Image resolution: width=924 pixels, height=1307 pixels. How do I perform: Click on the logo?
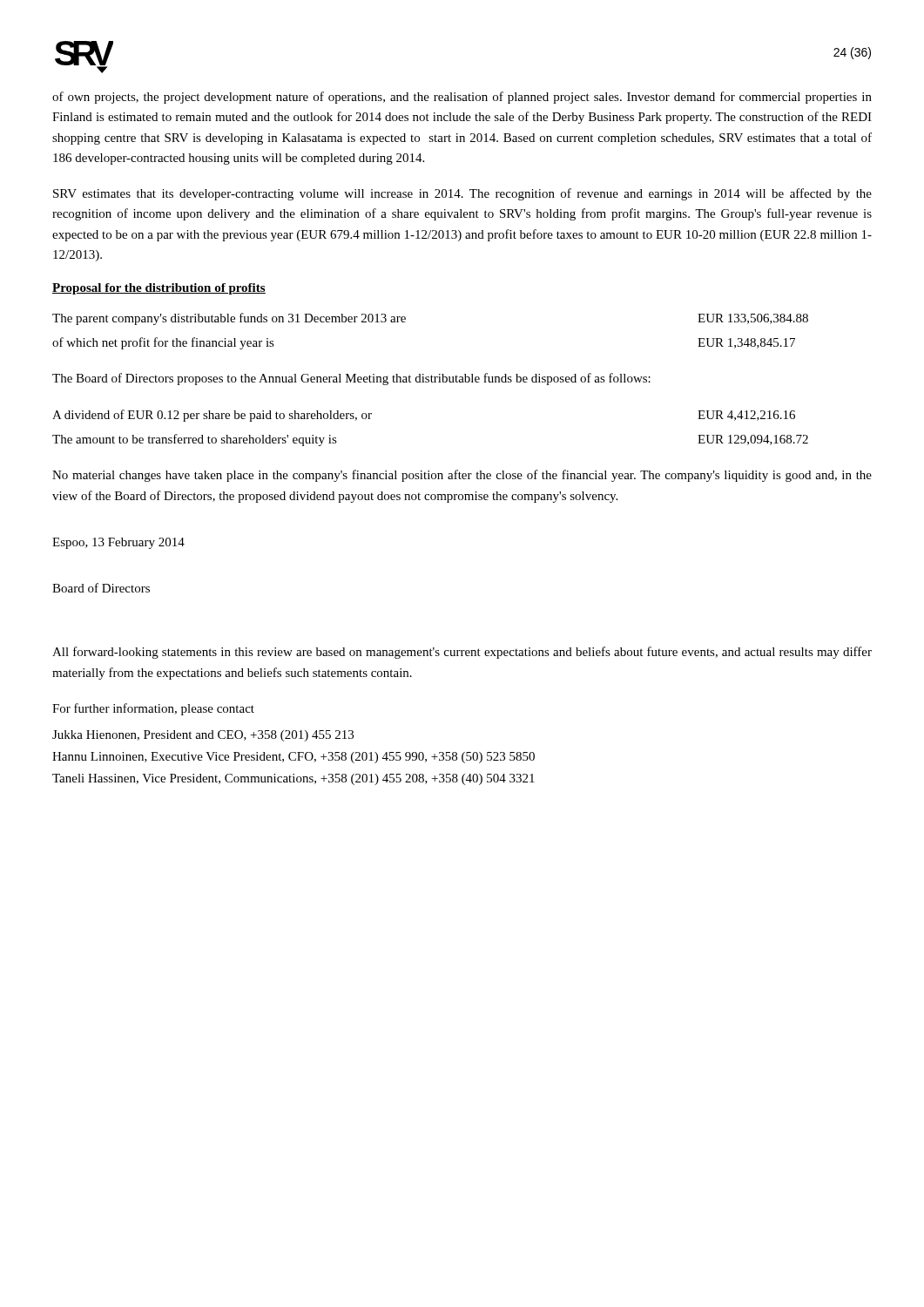click(83, 54)
